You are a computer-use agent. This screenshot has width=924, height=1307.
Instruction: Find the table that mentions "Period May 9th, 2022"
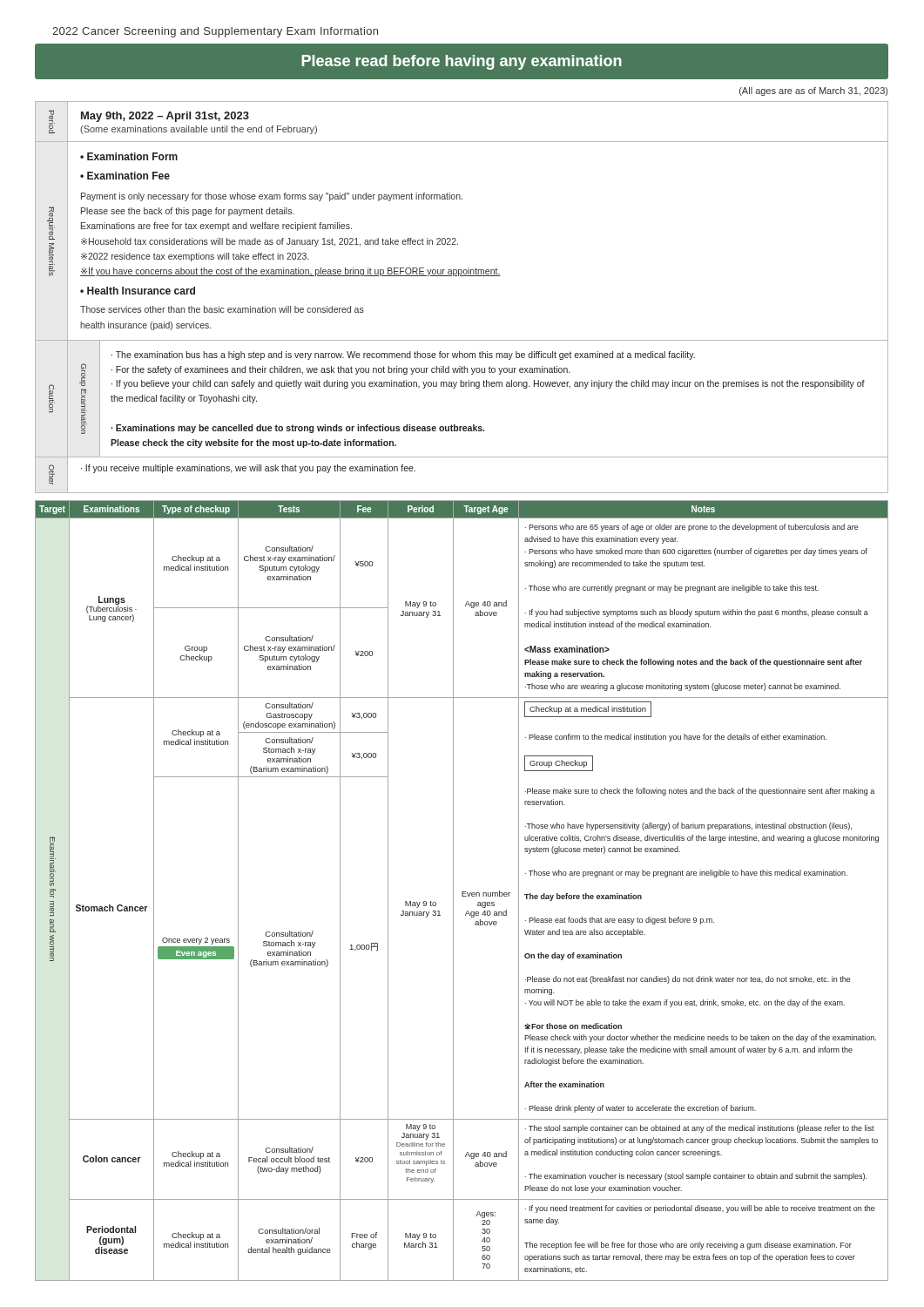coord(462,297)
